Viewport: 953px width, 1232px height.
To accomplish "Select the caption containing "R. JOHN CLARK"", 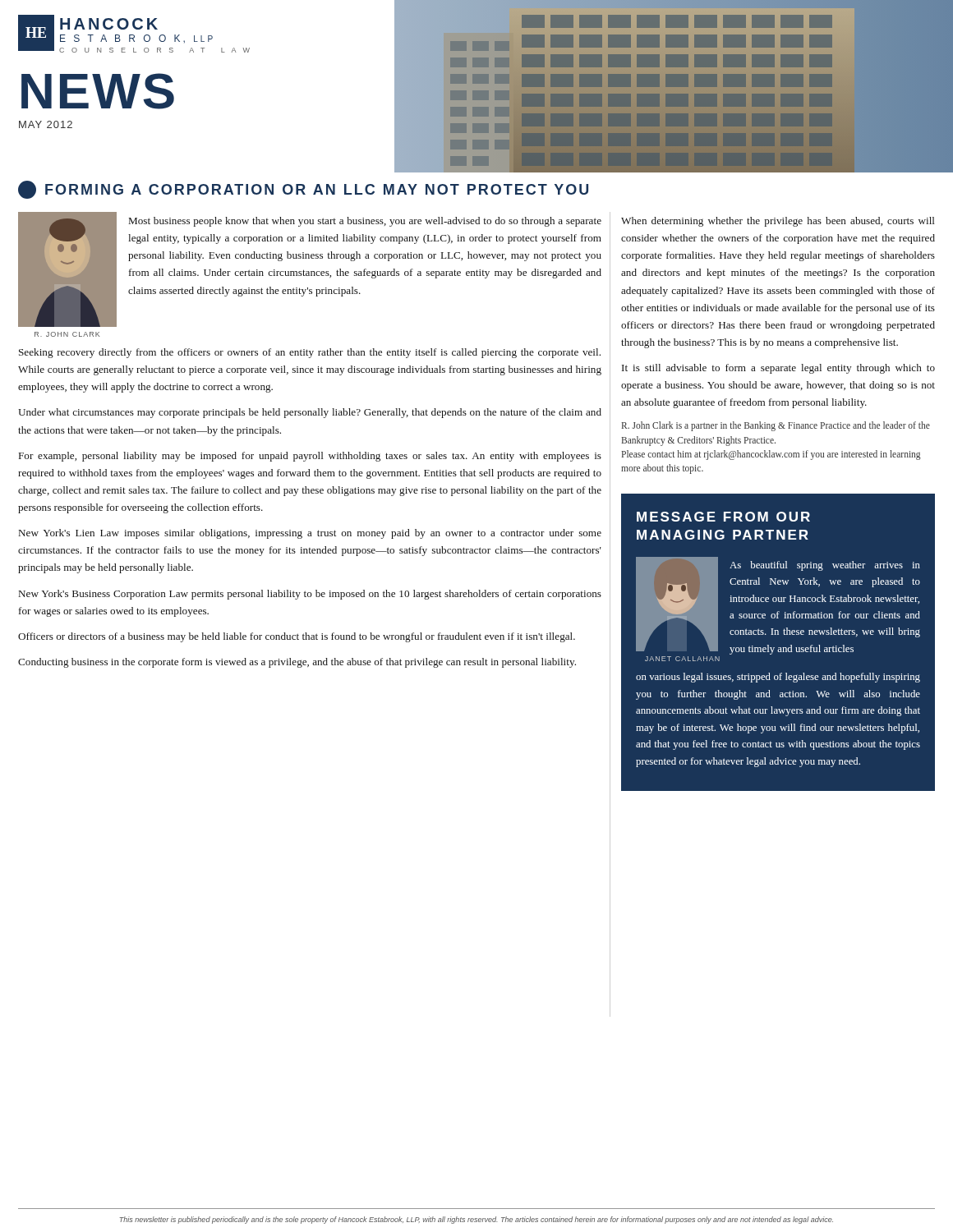I will [67, 334].
